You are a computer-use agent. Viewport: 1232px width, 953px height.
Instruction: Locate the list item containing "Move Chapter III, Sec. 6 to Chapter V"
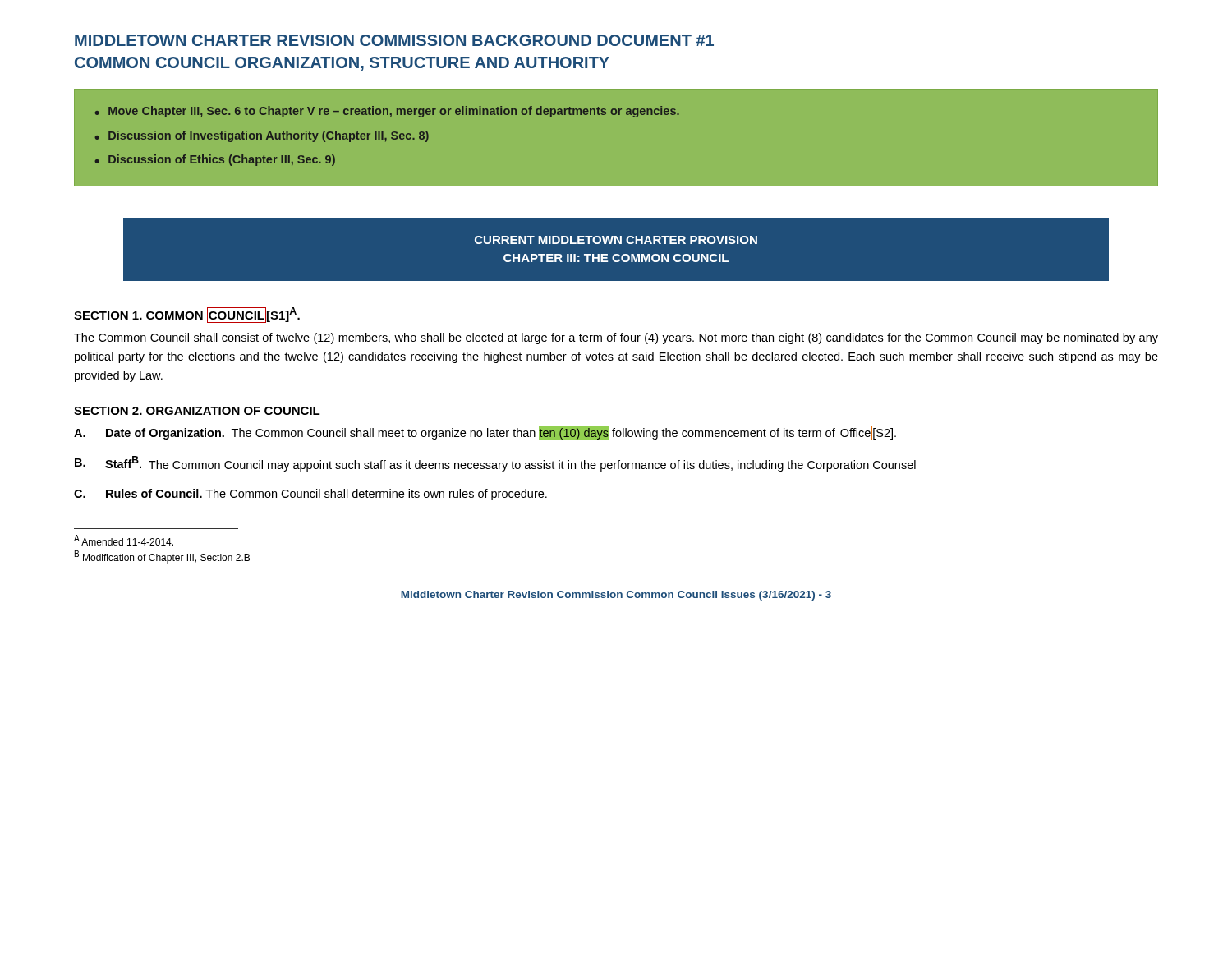387,112
